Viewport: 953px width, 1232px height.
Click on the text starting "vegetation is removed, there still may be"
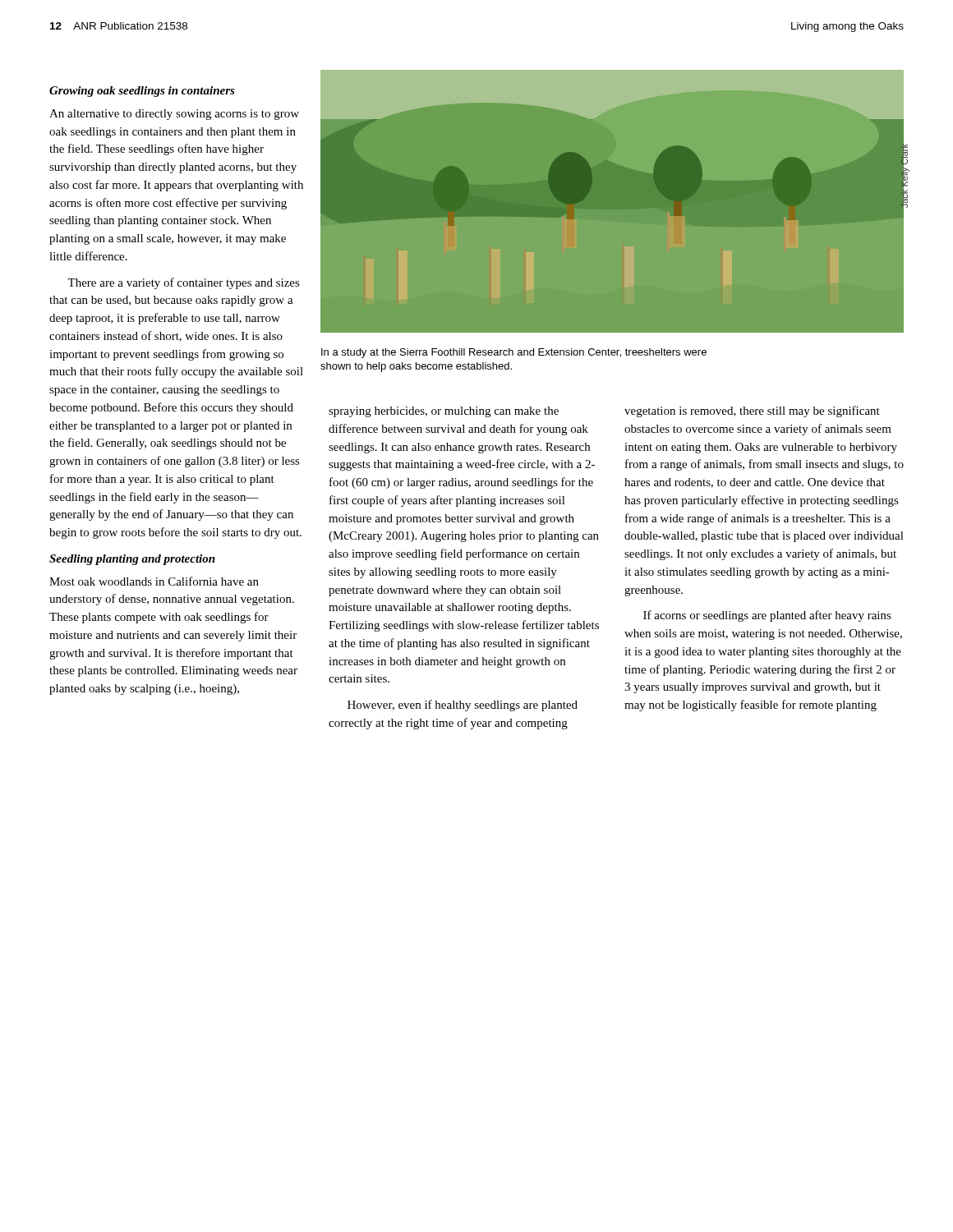pos(764,558)
